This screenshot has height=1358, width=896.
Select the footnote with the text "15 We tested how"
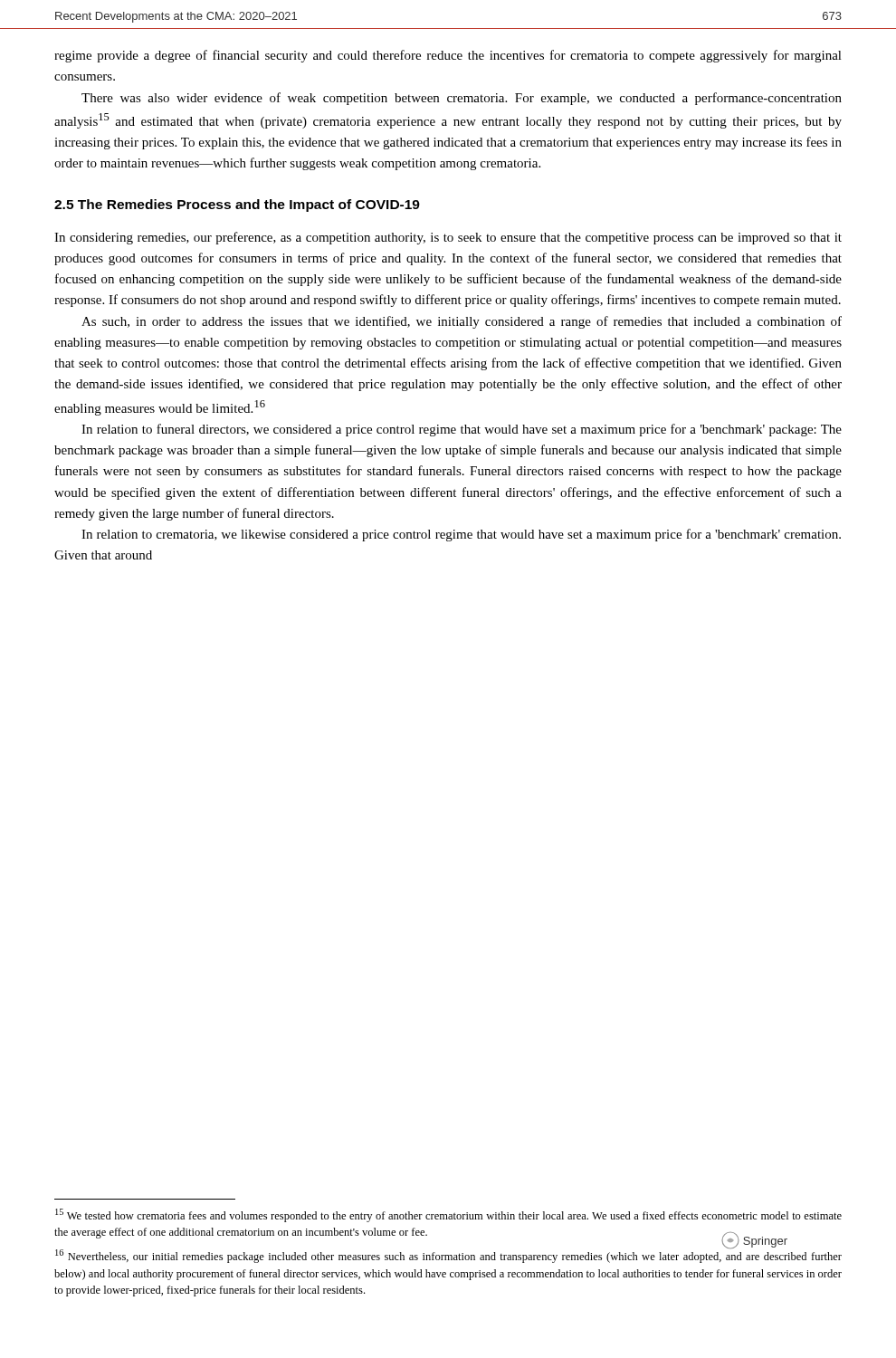click(448, 1223)
